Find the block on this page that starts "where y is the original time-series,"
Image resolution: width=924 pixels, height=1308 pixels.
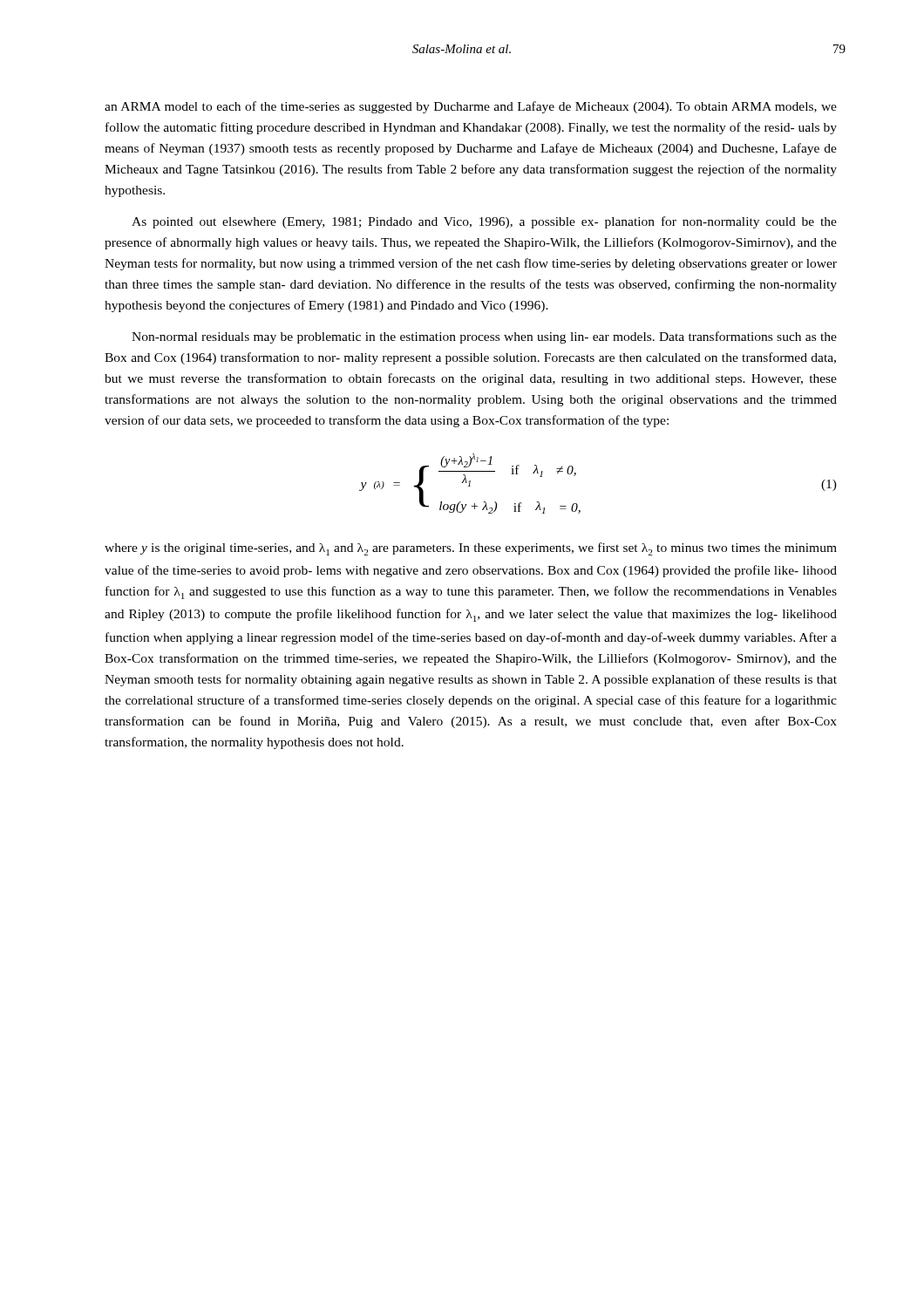tap(471, 645)
